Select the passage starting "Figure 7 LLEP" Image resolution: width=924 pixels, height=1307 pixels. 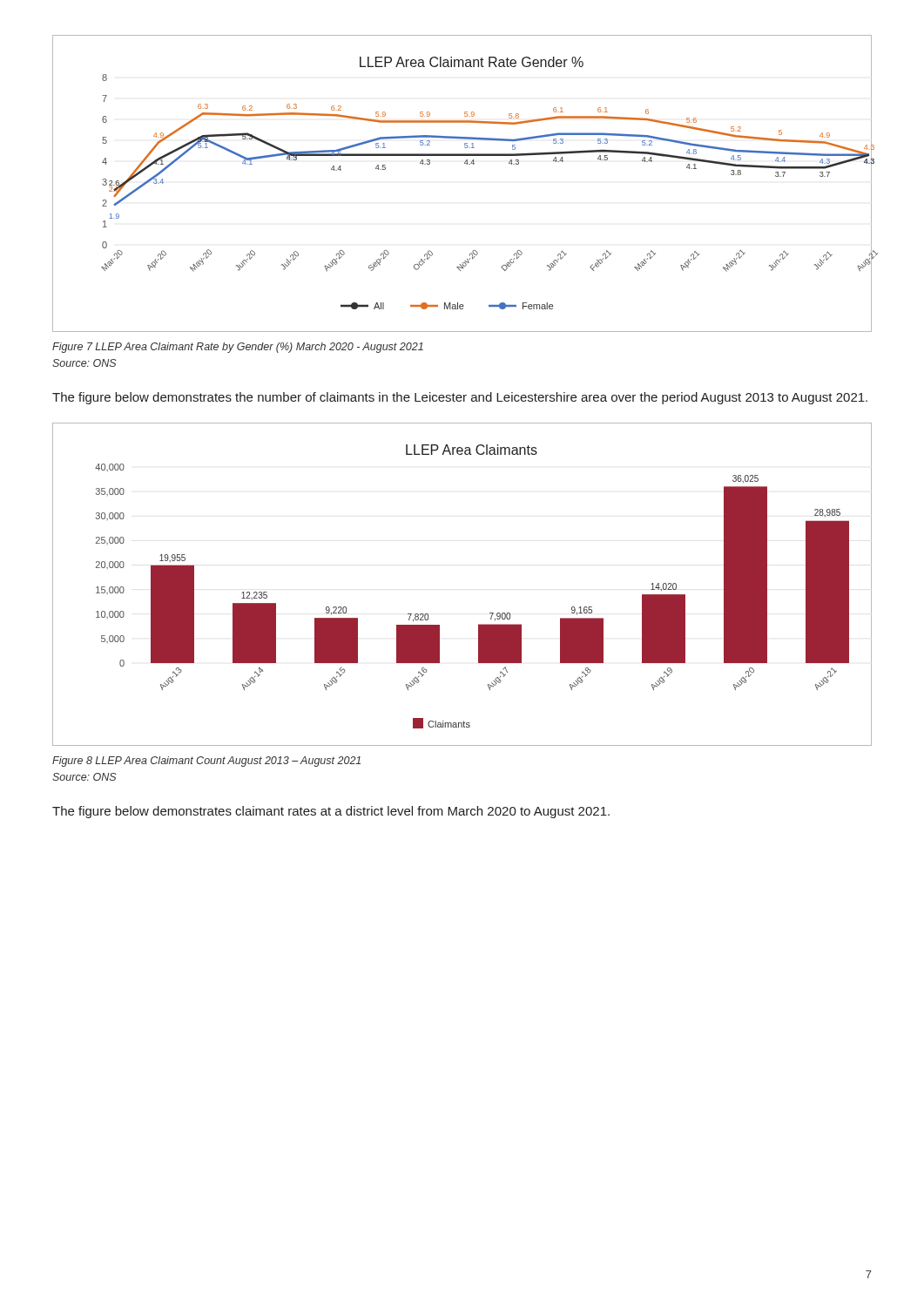pos(238,355)
